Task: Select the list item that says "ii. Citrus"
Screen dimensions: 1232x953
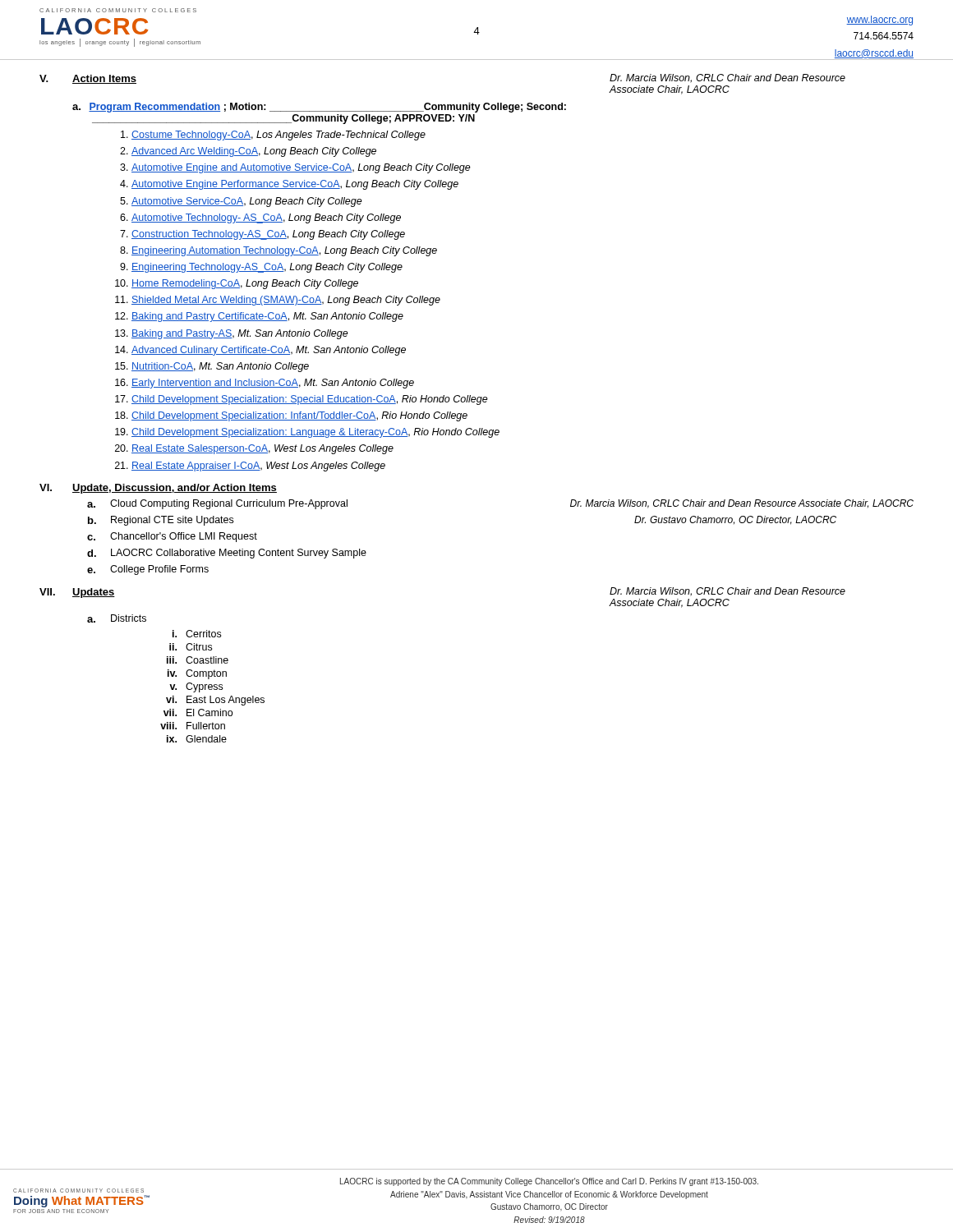Action: pos(179,647)
